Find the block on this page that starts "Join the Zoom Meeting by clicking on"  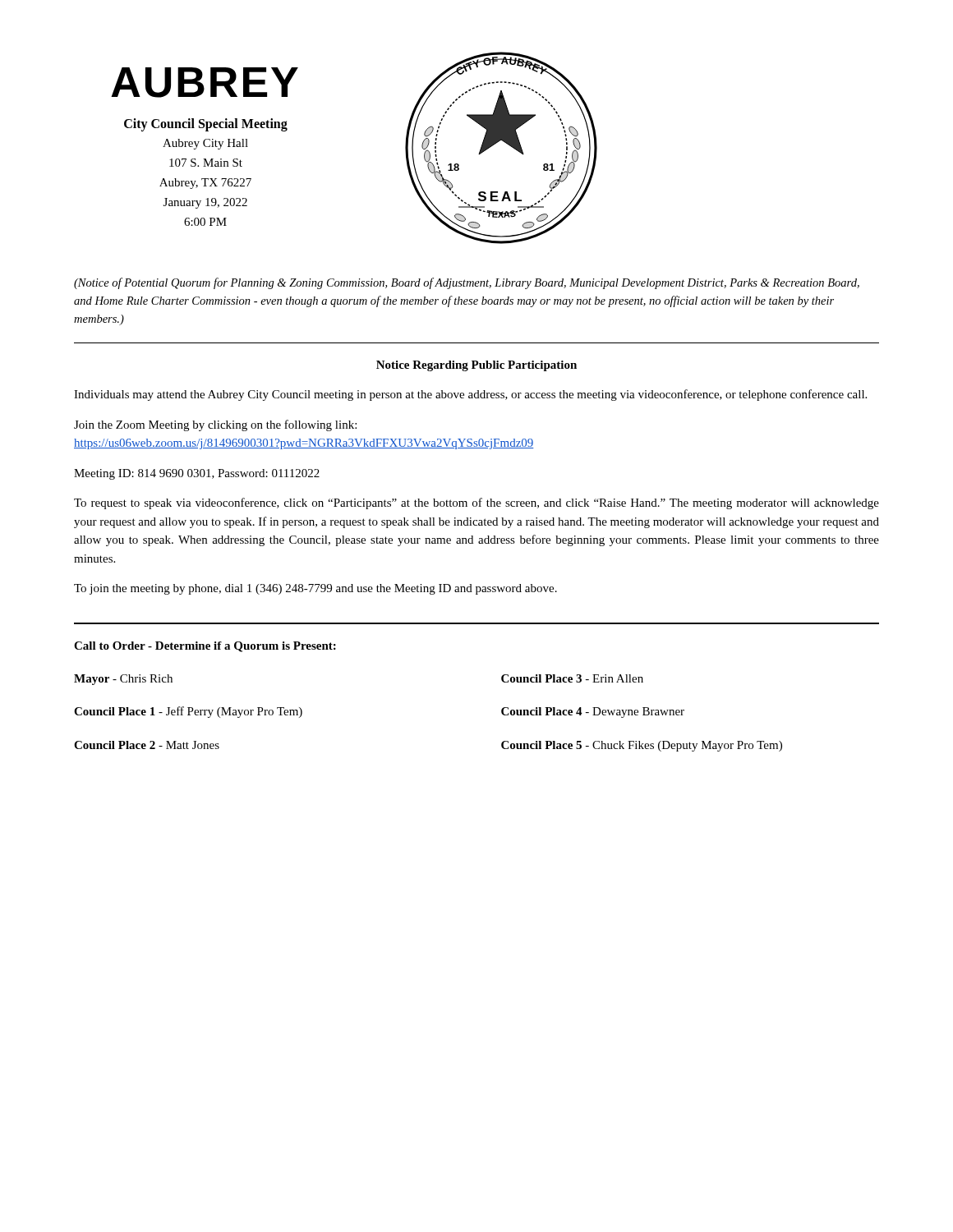[x=304, y=434]
